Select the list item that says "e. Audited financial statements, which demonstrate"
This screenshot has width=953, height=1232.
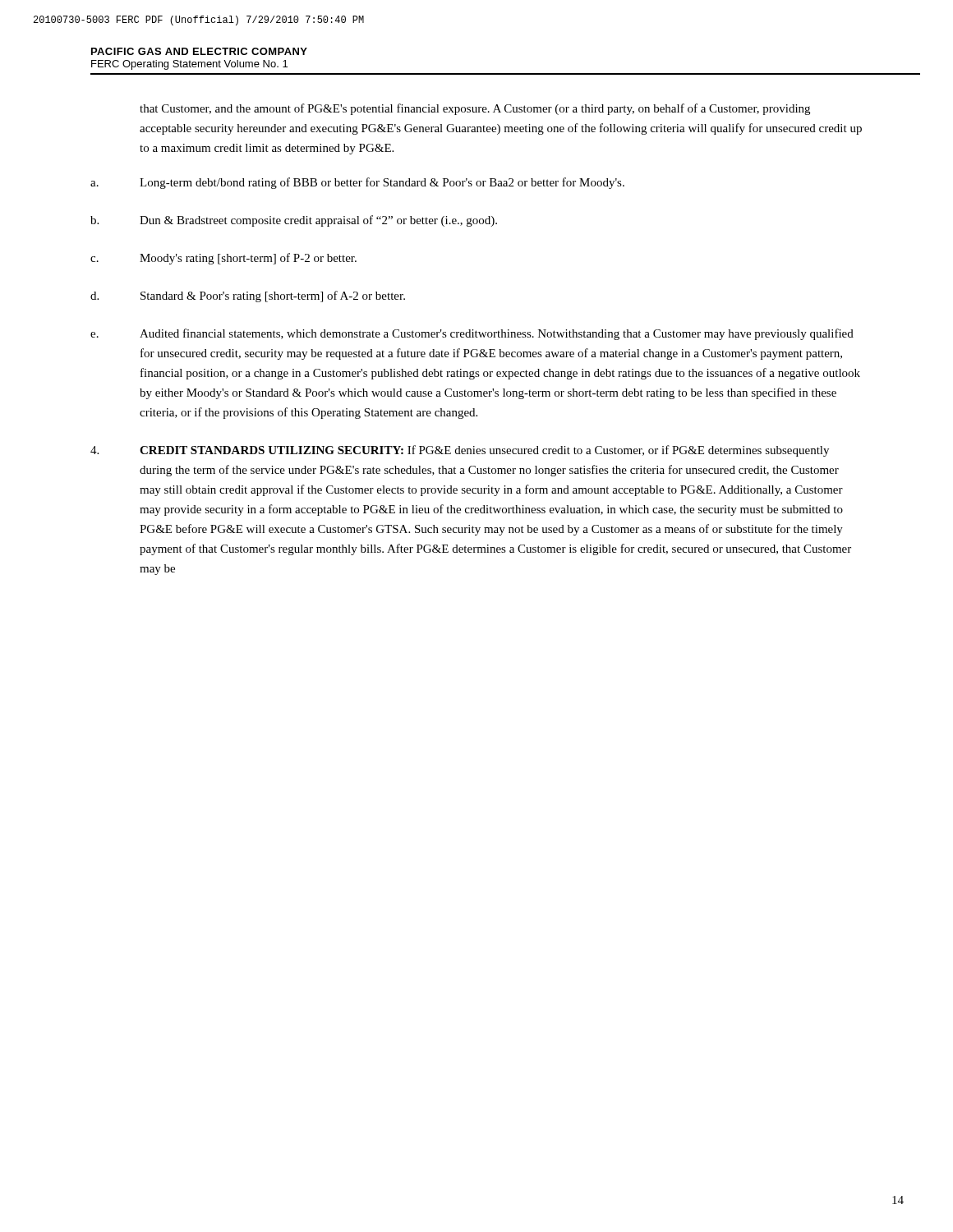tap(476, 373)
